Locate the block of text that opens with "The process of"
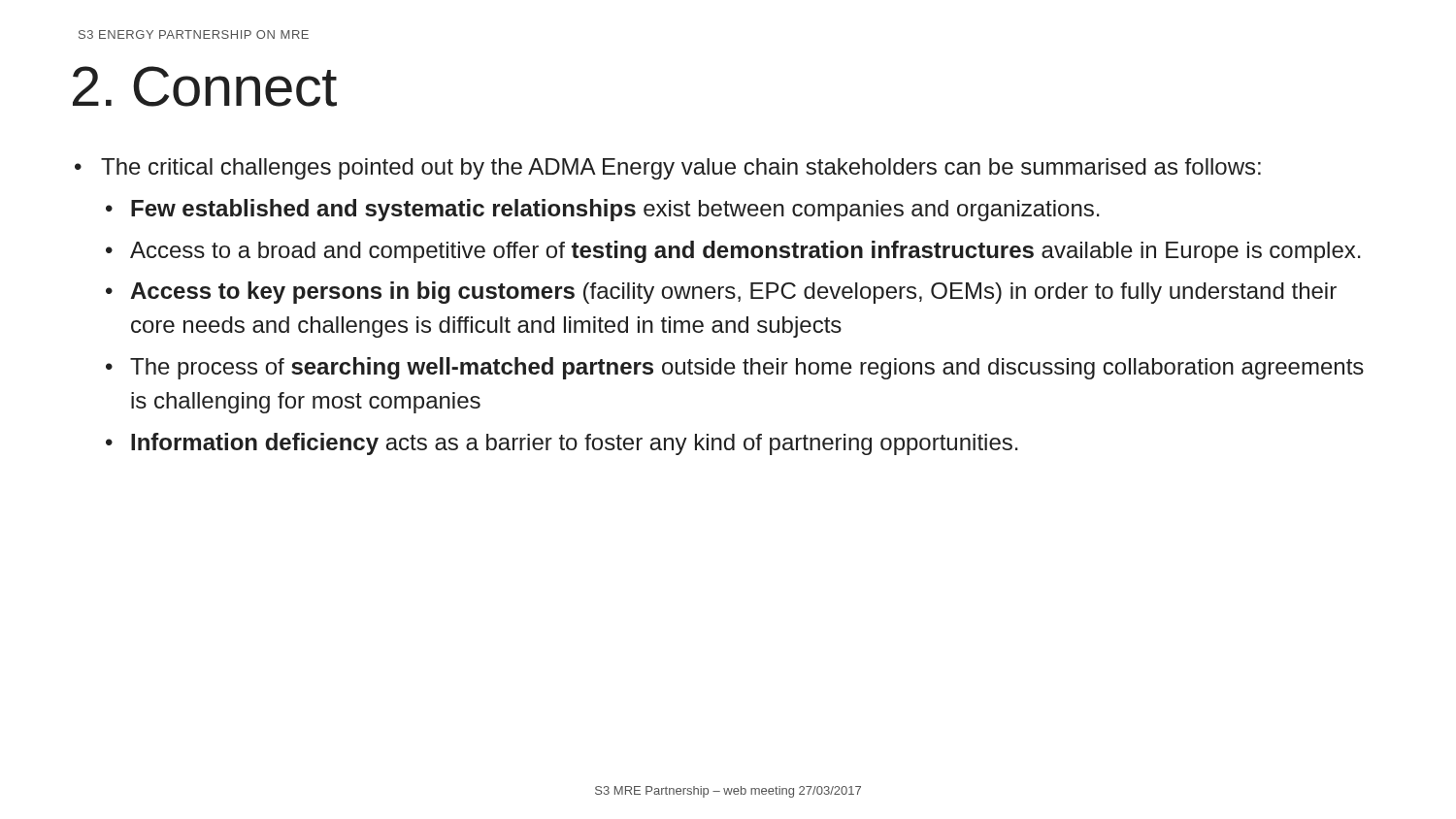Image resolution: width=1456 pixels, height=819 pixels. [x=747, y=383]
